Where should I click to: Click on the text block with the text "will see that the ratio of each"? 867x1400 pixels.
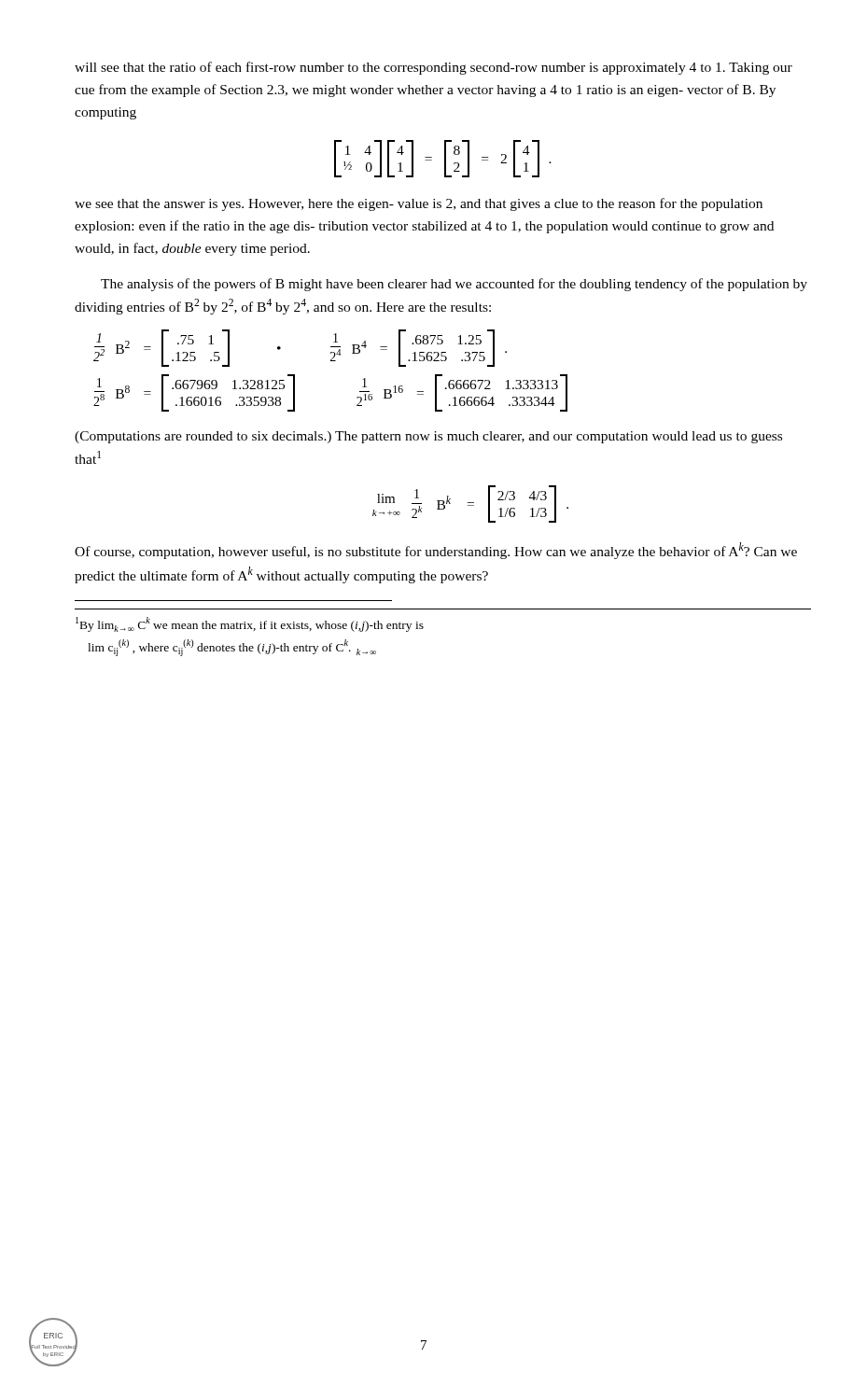pyautogui.click(x=433, y=89)
